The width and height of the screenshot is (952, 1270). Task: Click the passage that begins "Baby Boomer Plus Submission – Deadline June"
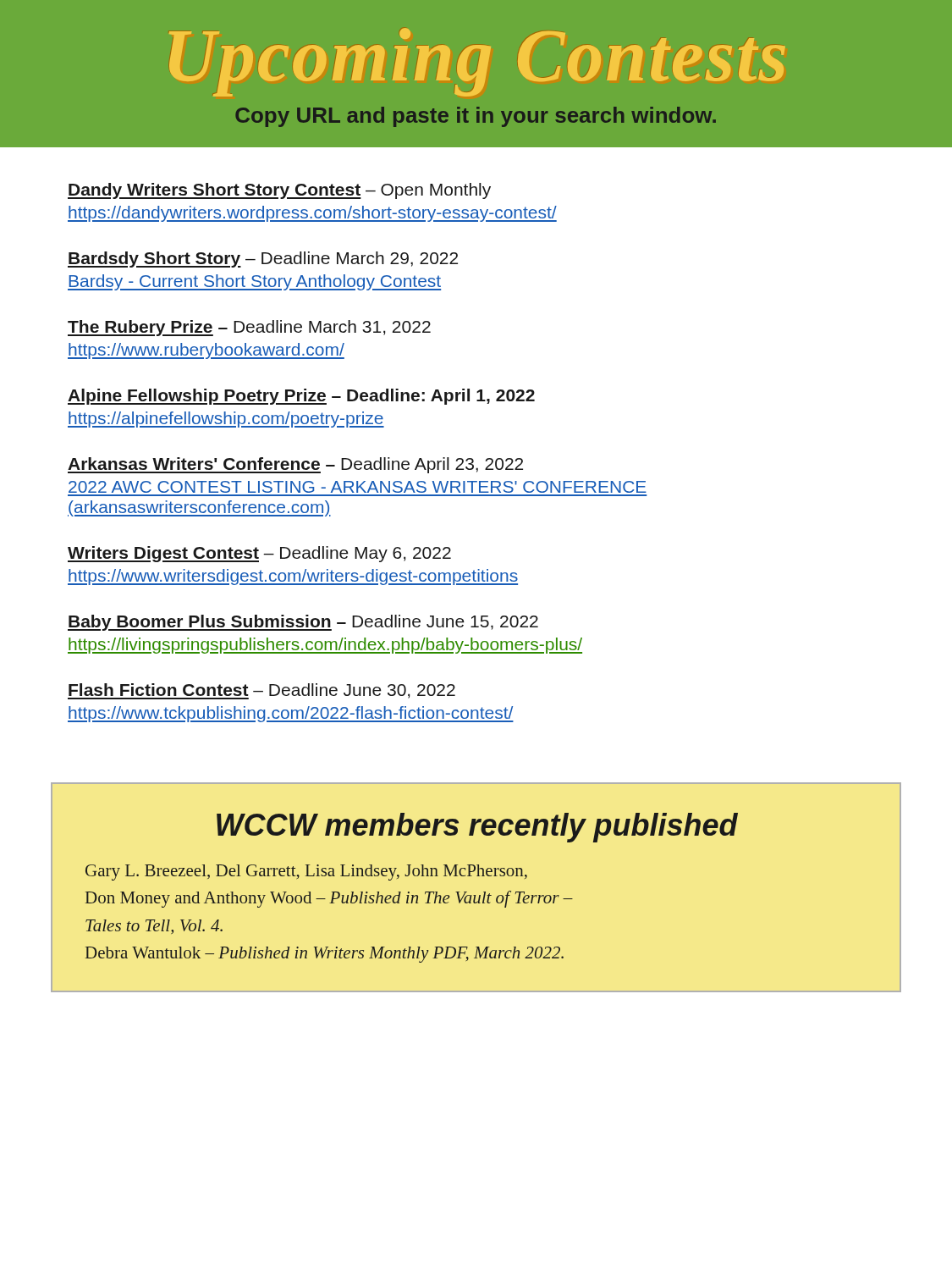click(x=476, y=633)
